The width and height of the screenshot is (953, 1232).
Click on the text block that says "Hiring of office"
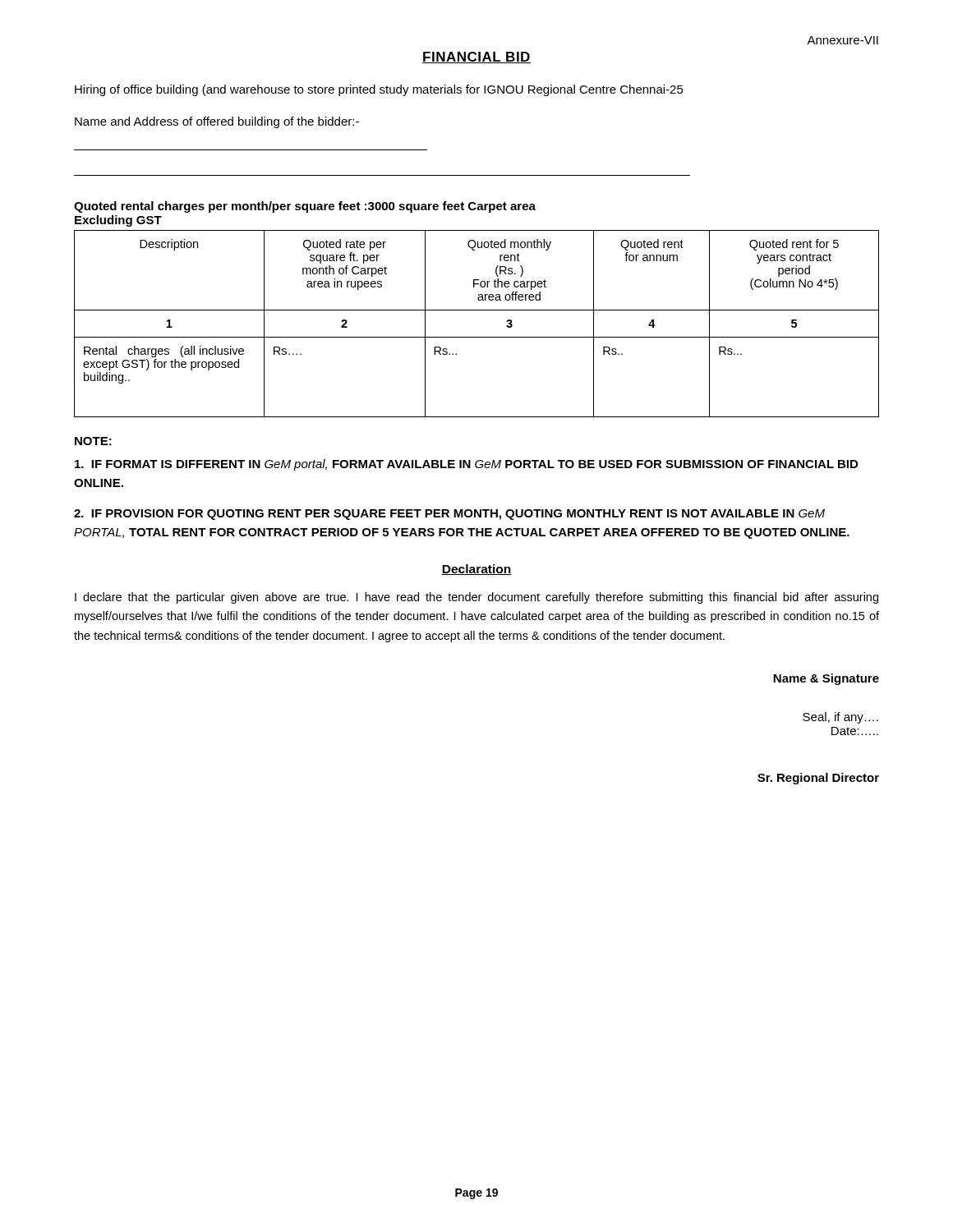coord(379,89)
